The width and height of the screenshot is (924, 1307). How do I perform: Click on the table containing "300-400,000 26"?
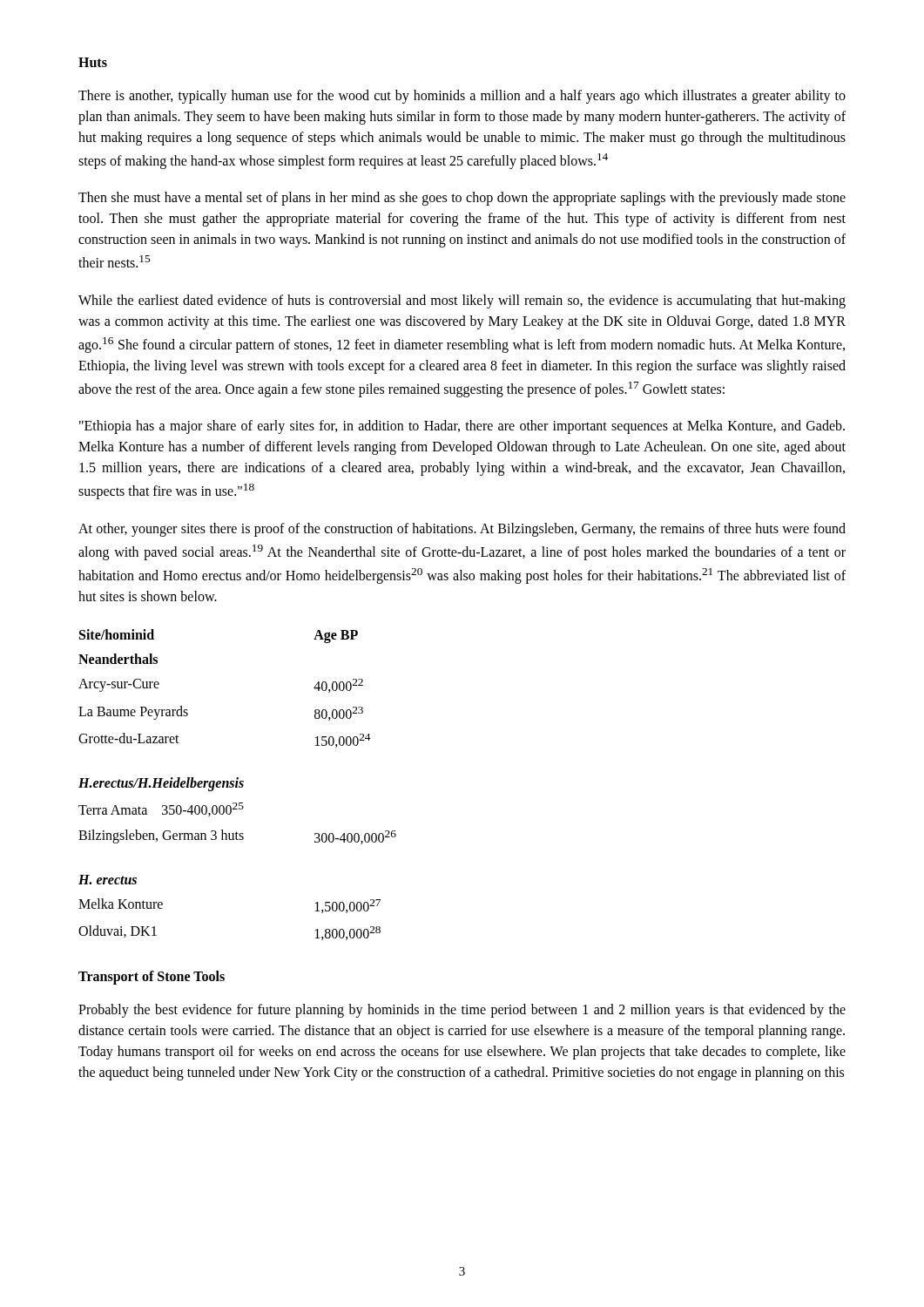click(x=462, y=785)
